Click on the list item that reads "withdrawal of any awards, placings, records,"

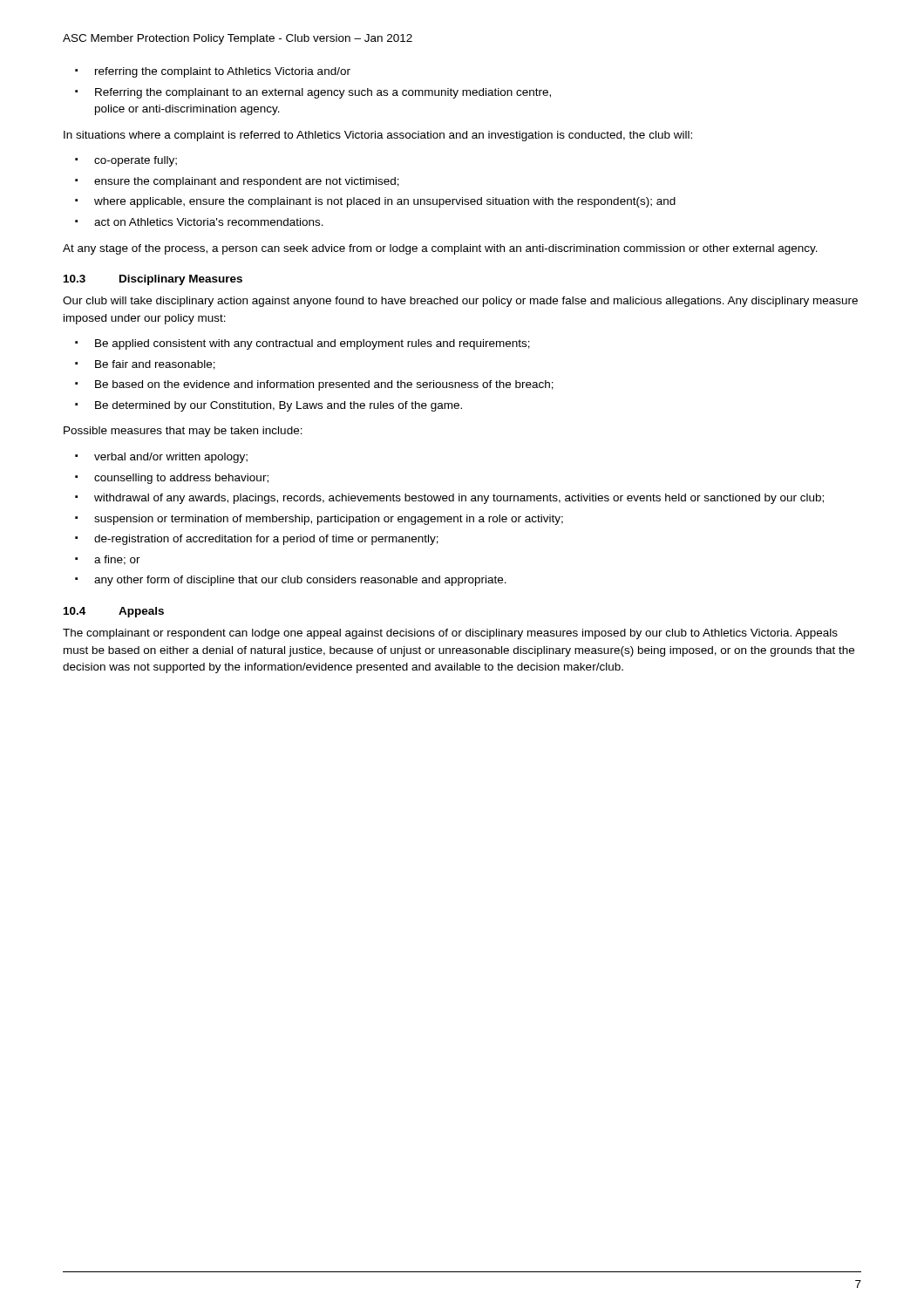(459, 498)
